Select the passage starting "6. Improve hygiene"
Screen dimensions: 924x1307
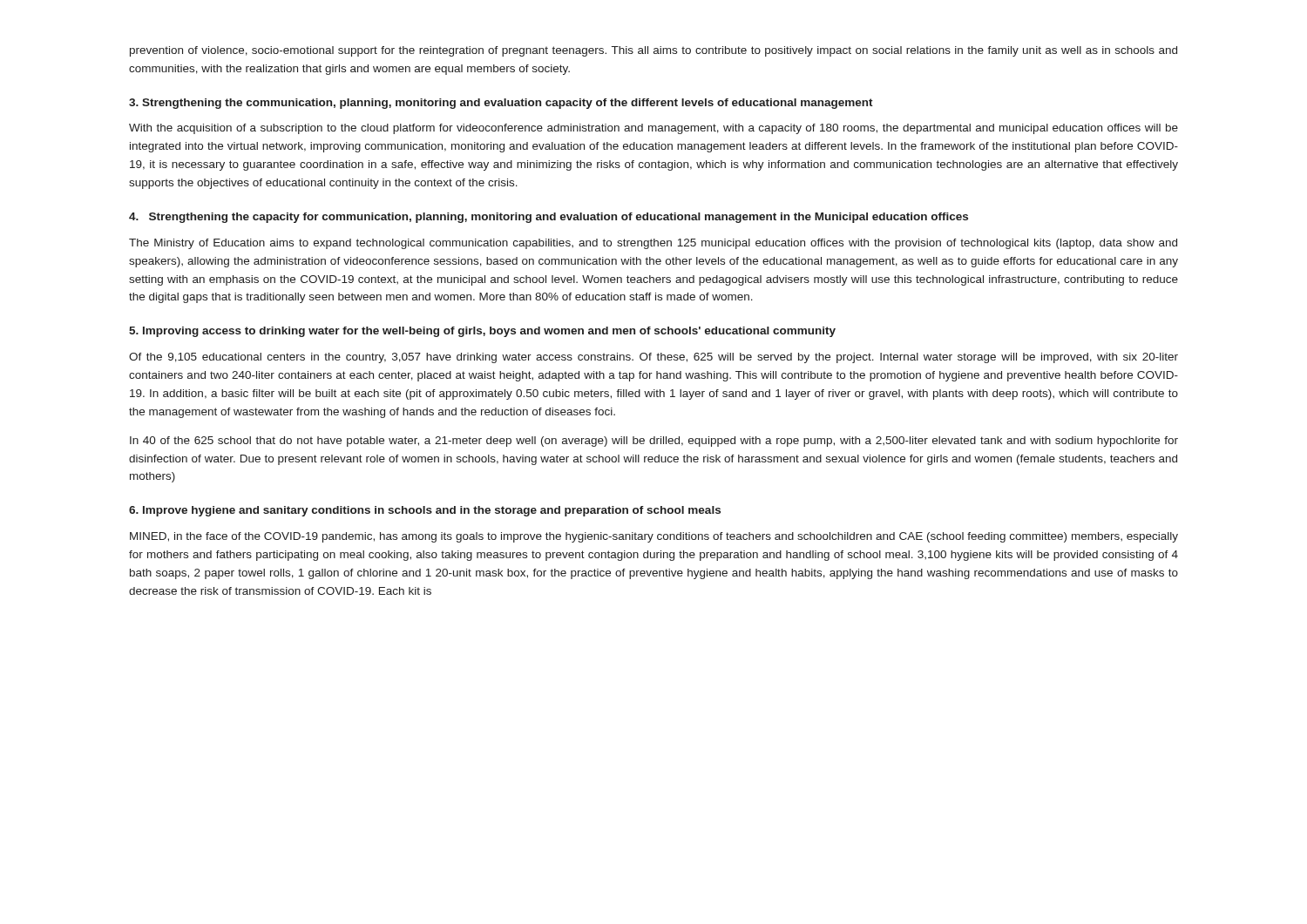pyautogui.click(x=425, y=510)
